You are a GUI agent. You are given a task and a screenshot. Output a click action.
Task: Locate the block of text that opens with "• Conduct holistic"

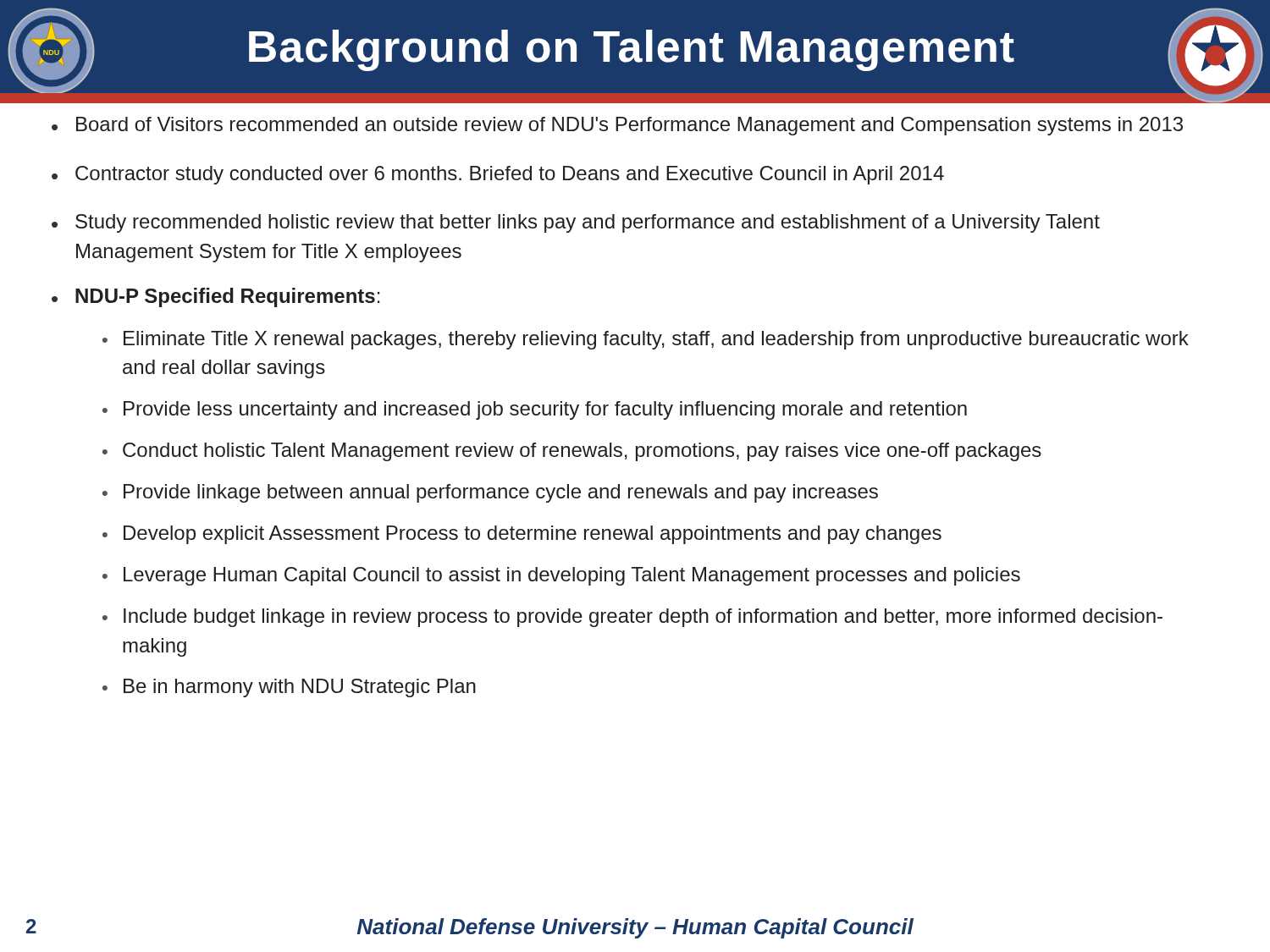point(572,451)
